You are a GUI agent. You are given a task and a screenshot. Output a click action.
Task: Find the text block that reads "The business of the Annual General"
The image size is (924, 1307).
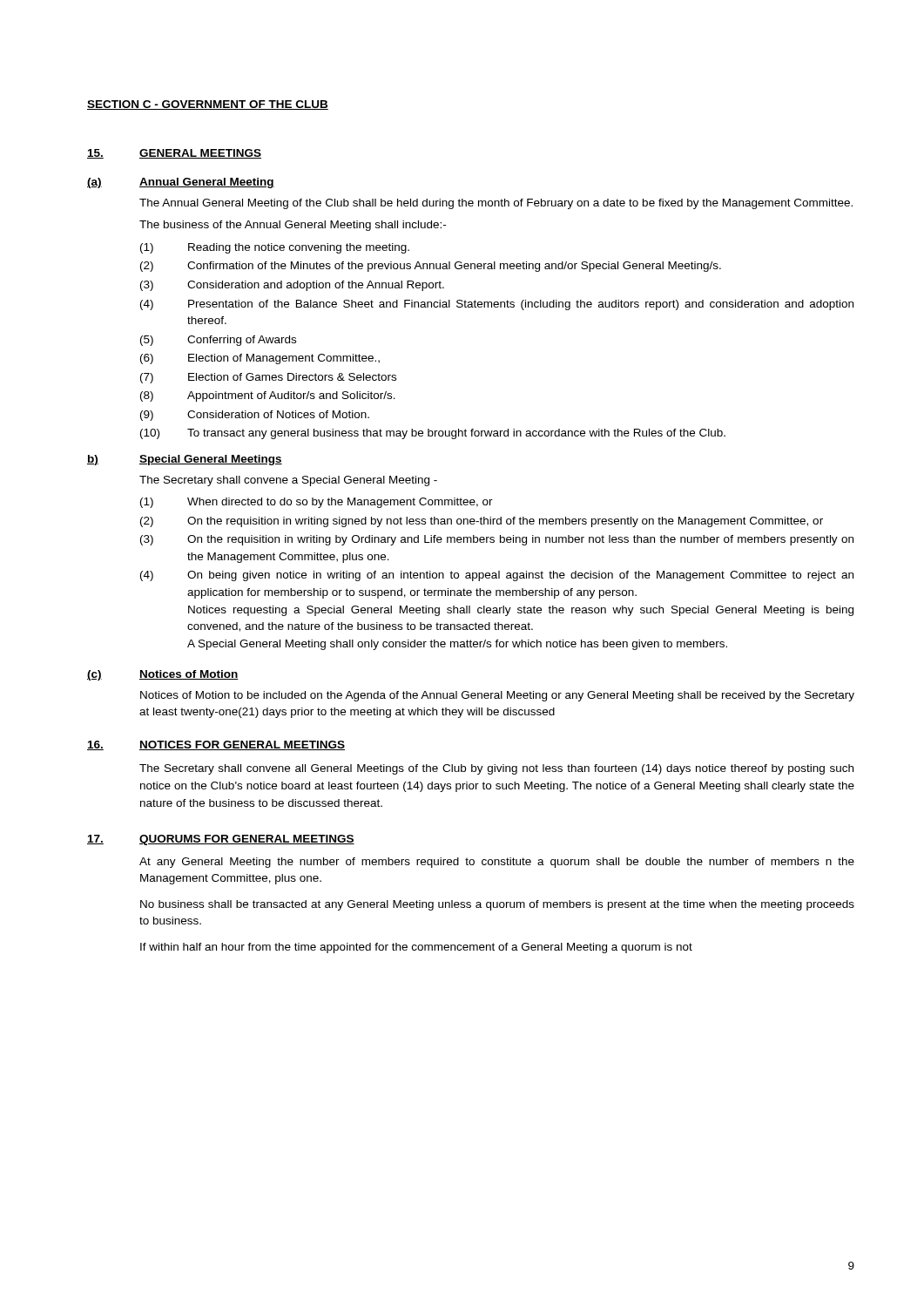click(x=293, y=225)
